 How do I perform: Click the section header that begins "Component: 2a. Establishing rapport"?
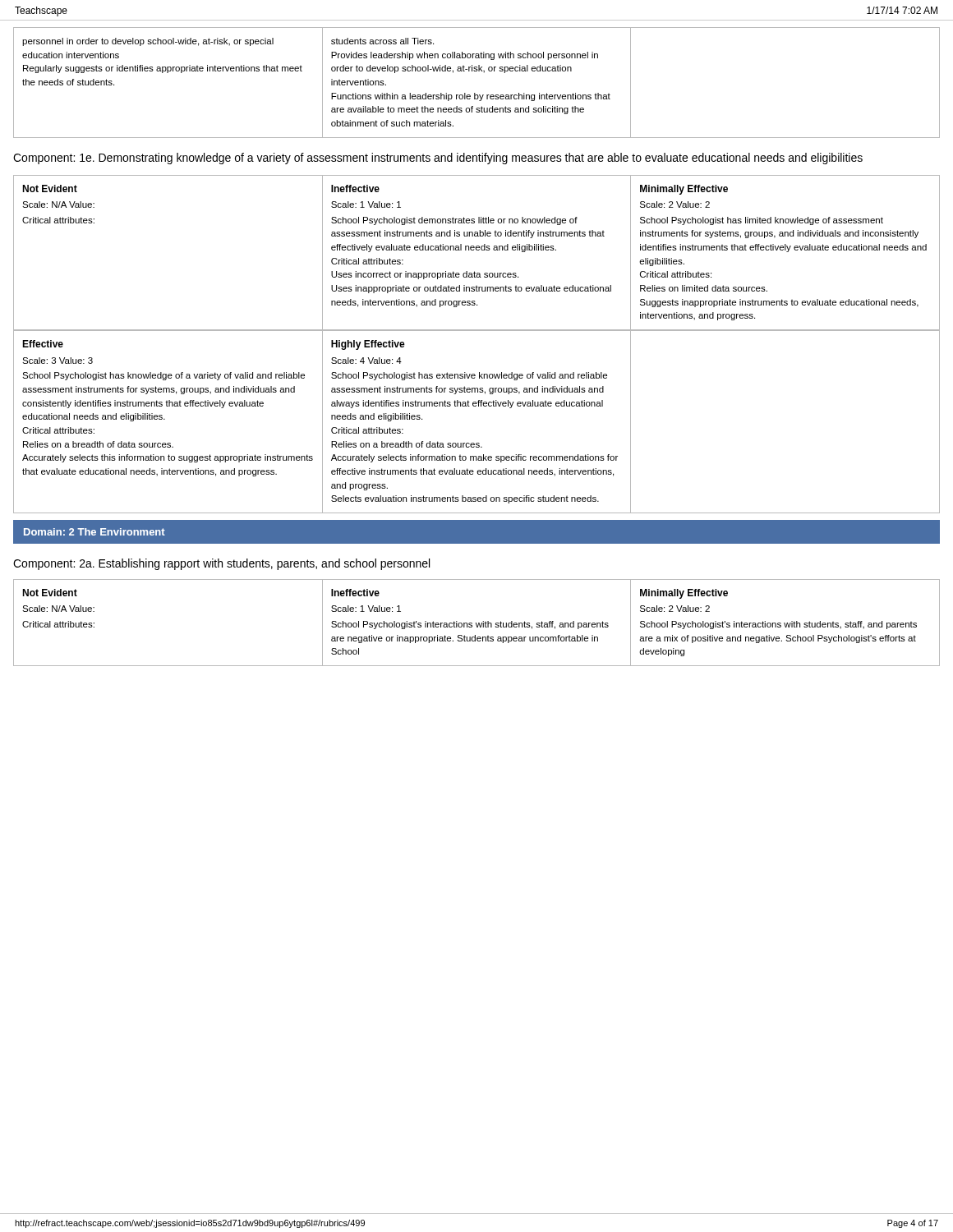222,563
